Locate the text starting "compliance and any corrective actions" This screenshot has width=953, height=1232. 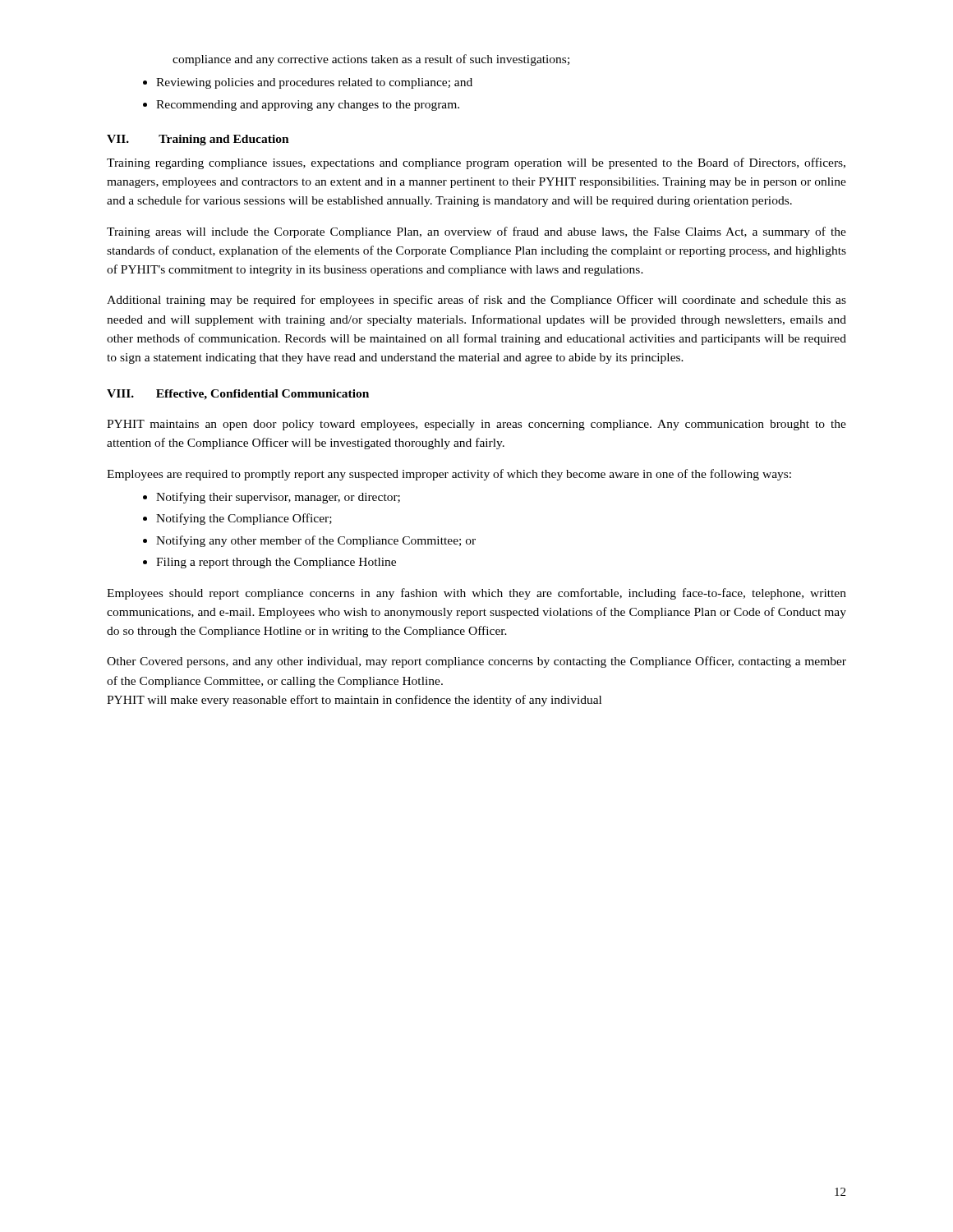tap(371, 59)
